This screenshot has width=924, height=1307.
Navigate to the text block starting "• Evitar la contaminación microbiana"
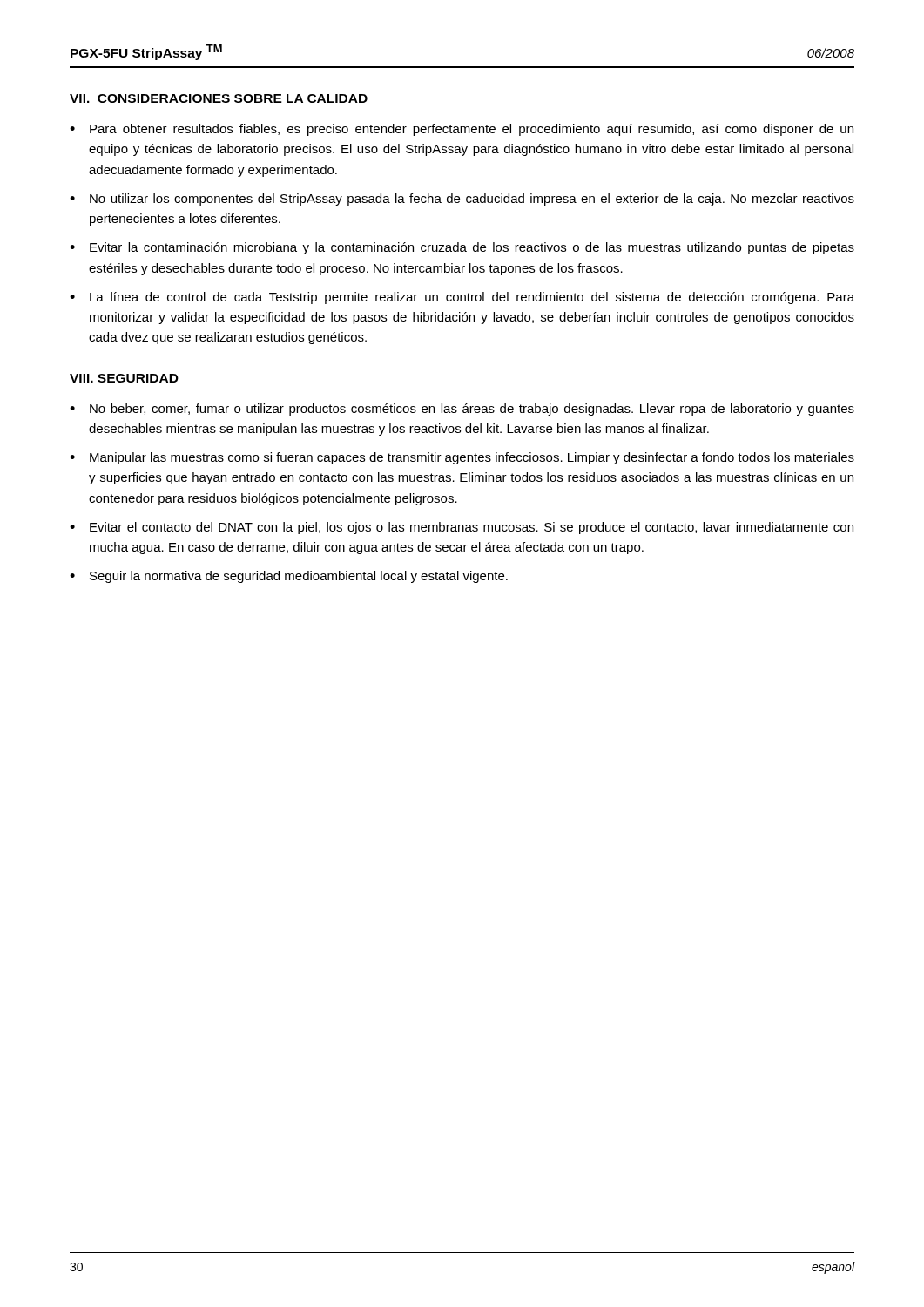pyautogui.click(x=462, y=258)
